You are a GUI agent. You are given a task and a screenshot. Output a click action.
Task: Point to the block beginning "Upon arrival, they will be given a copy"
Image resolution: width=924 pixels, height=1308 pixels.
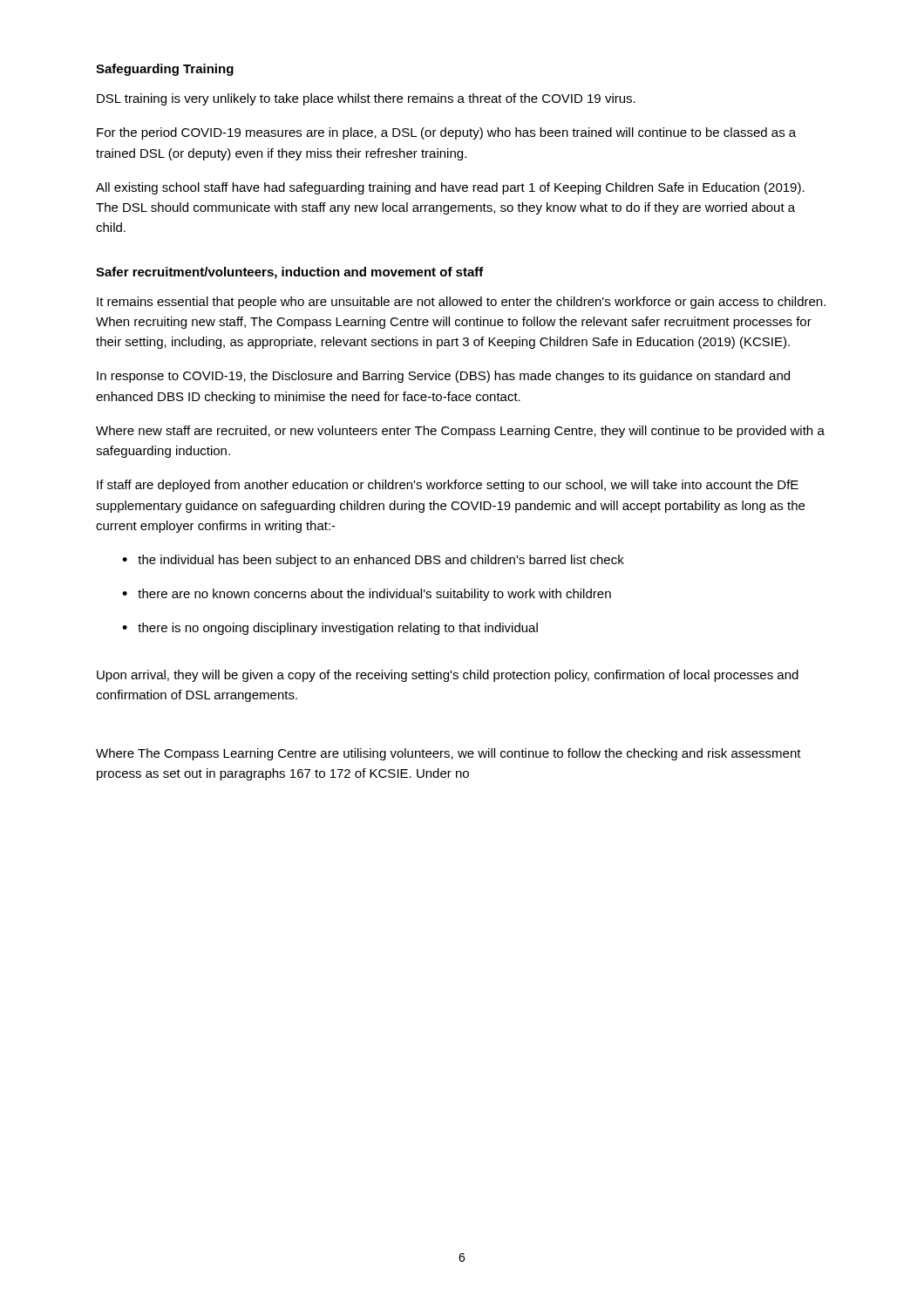(x=447, y=684)
